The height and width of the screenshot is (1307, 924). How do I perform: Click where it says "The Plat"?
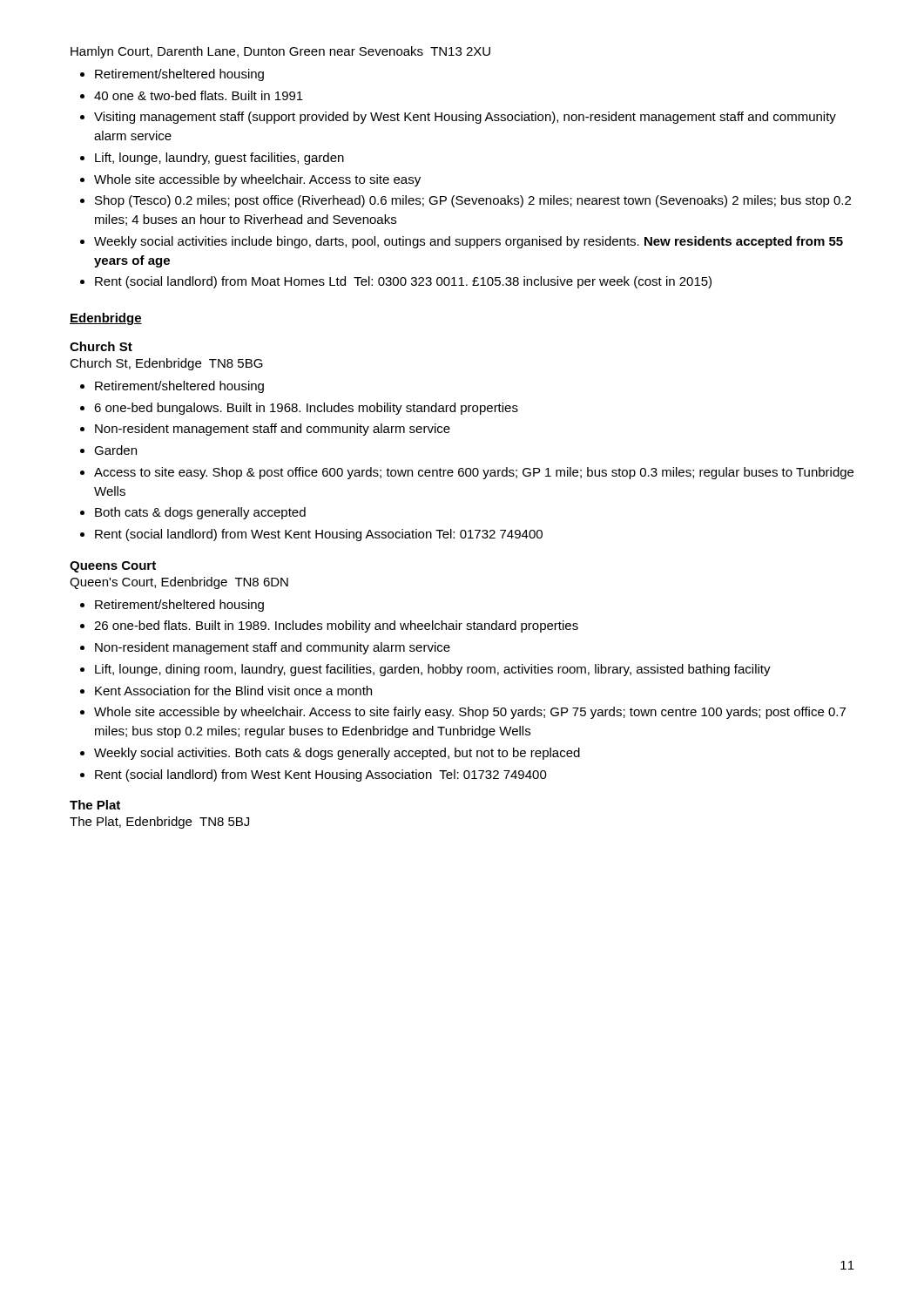pyautogui.click(x=95, y=805)
